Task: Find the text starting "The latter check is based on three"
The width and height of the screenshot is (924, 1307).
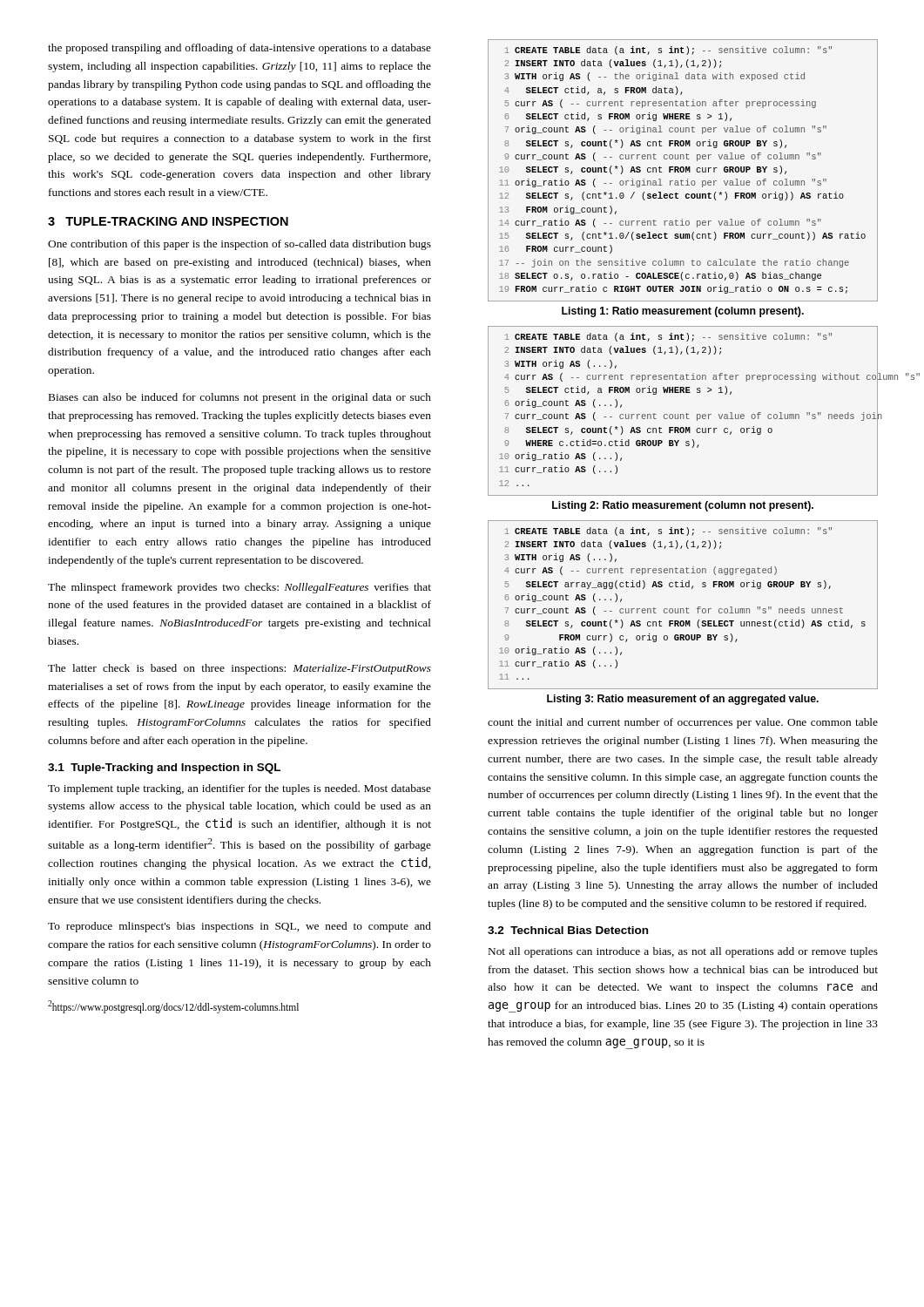Action: pos(239,704)
